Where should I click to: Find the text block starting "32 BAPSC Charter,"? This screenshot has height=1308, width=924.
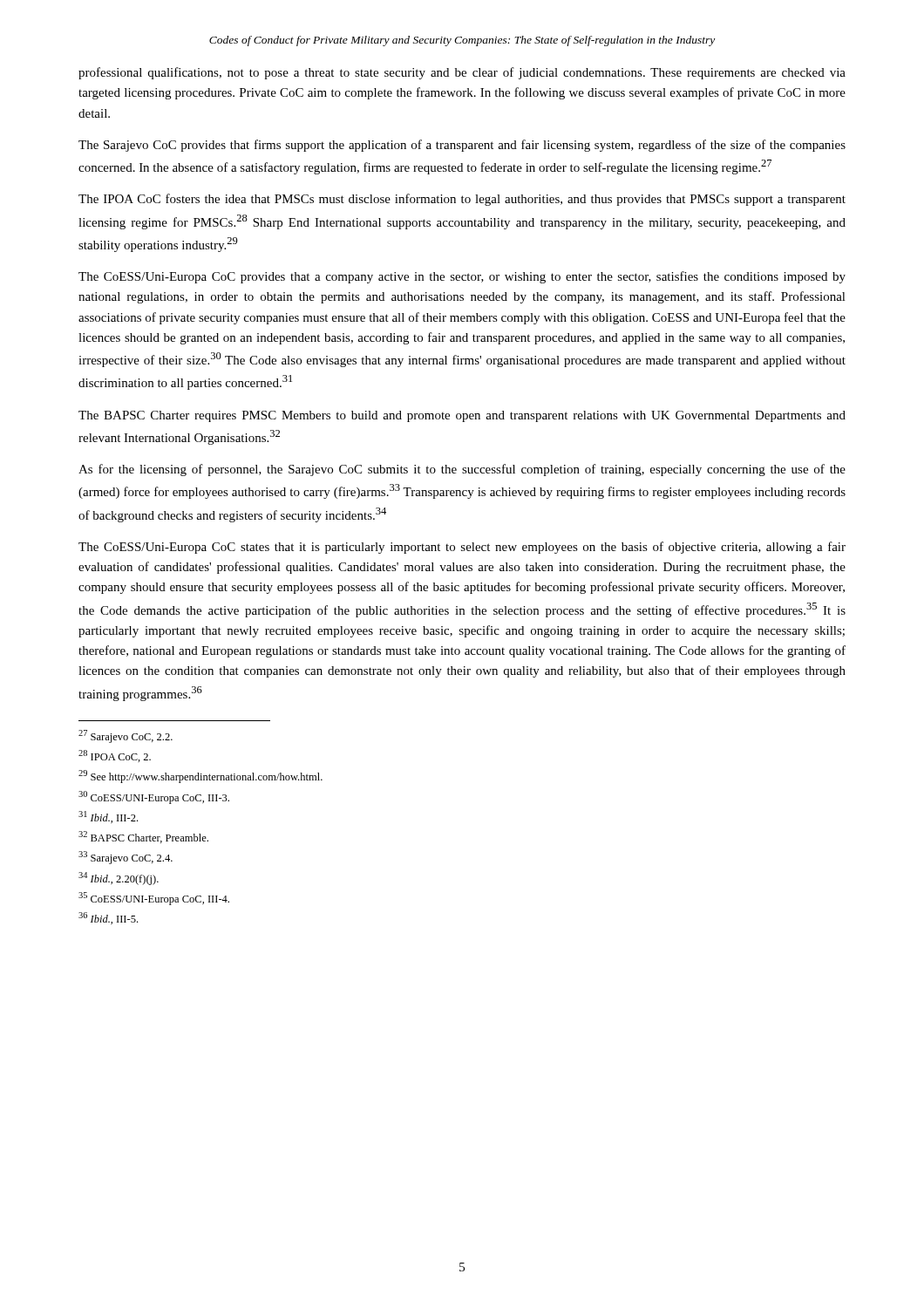pos(144,837)
